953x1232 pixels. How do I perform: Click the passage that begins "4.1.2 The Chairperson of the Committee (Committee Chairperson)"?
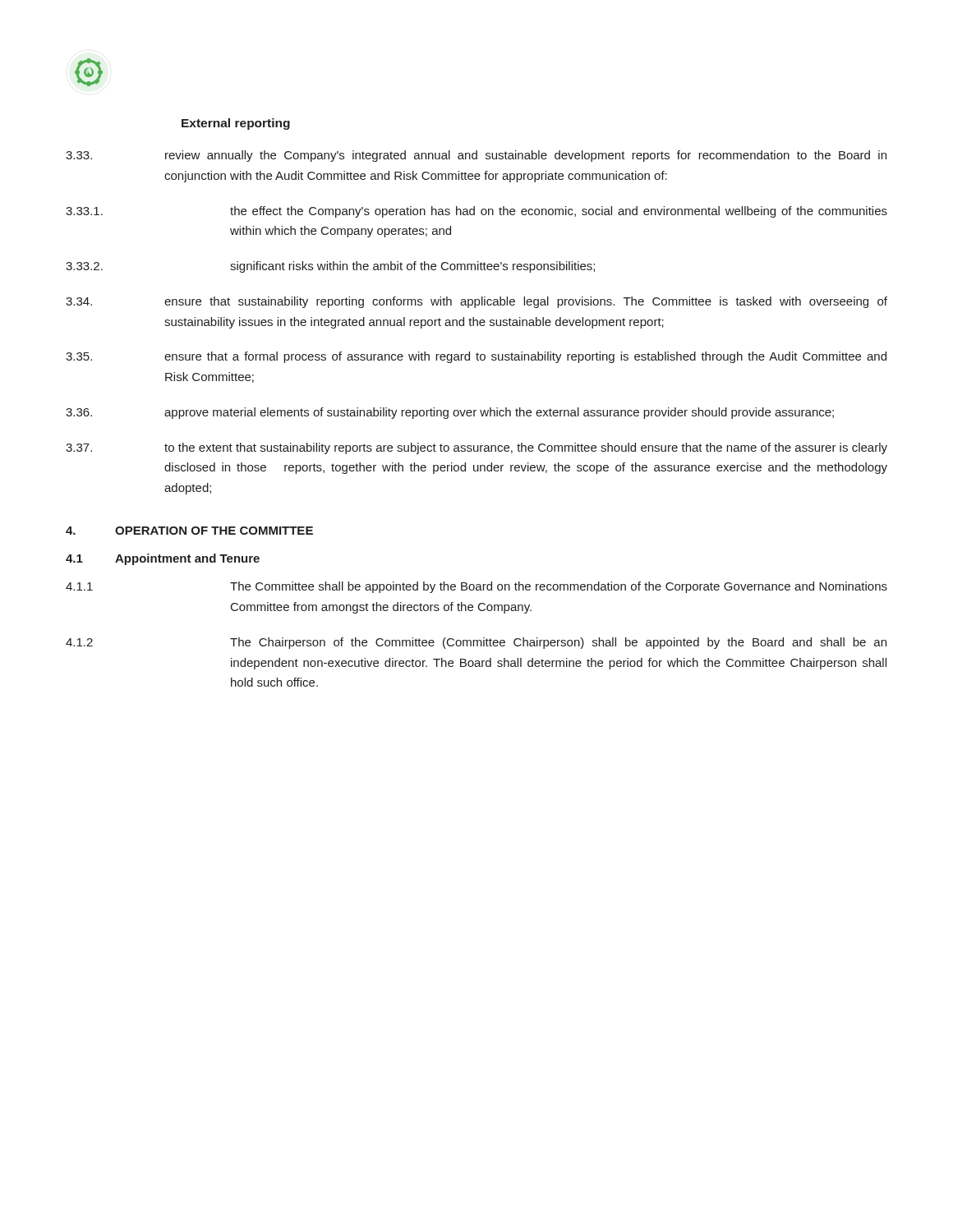[x=476, y=663]
